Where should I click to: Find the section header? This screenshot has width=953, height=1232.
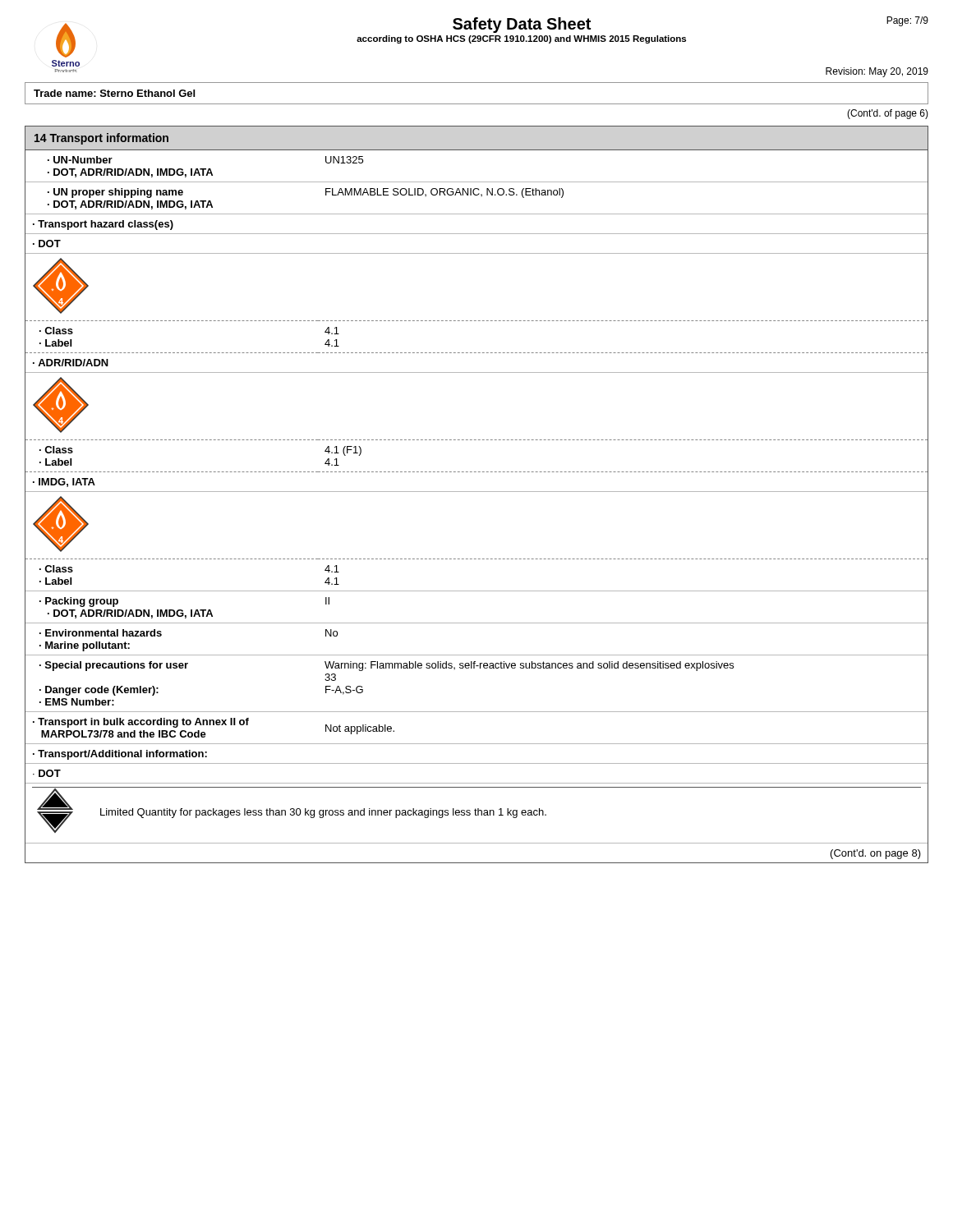[101, 138]
